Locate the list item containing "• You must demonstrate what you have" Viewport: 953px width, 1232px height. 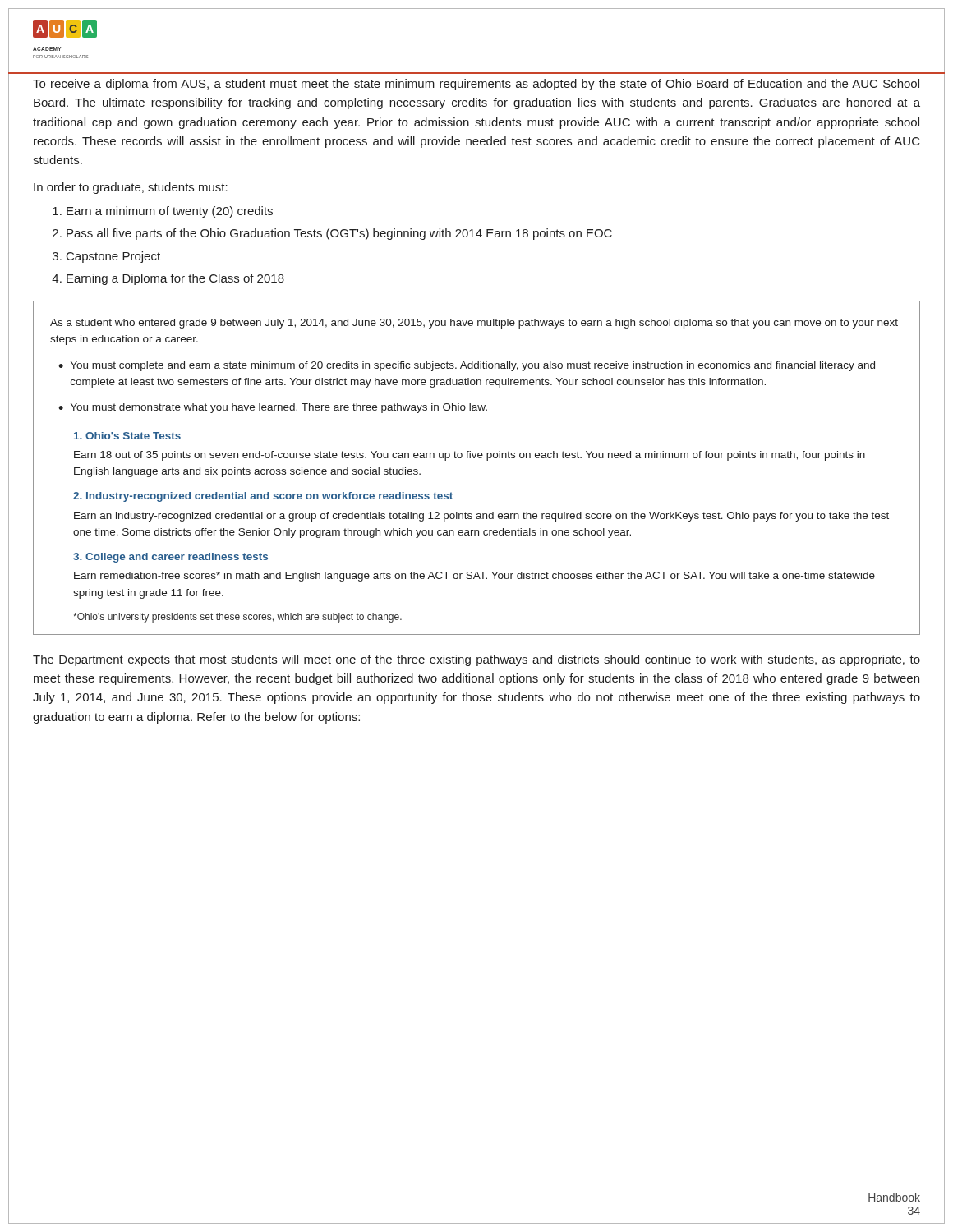[481, 409]
